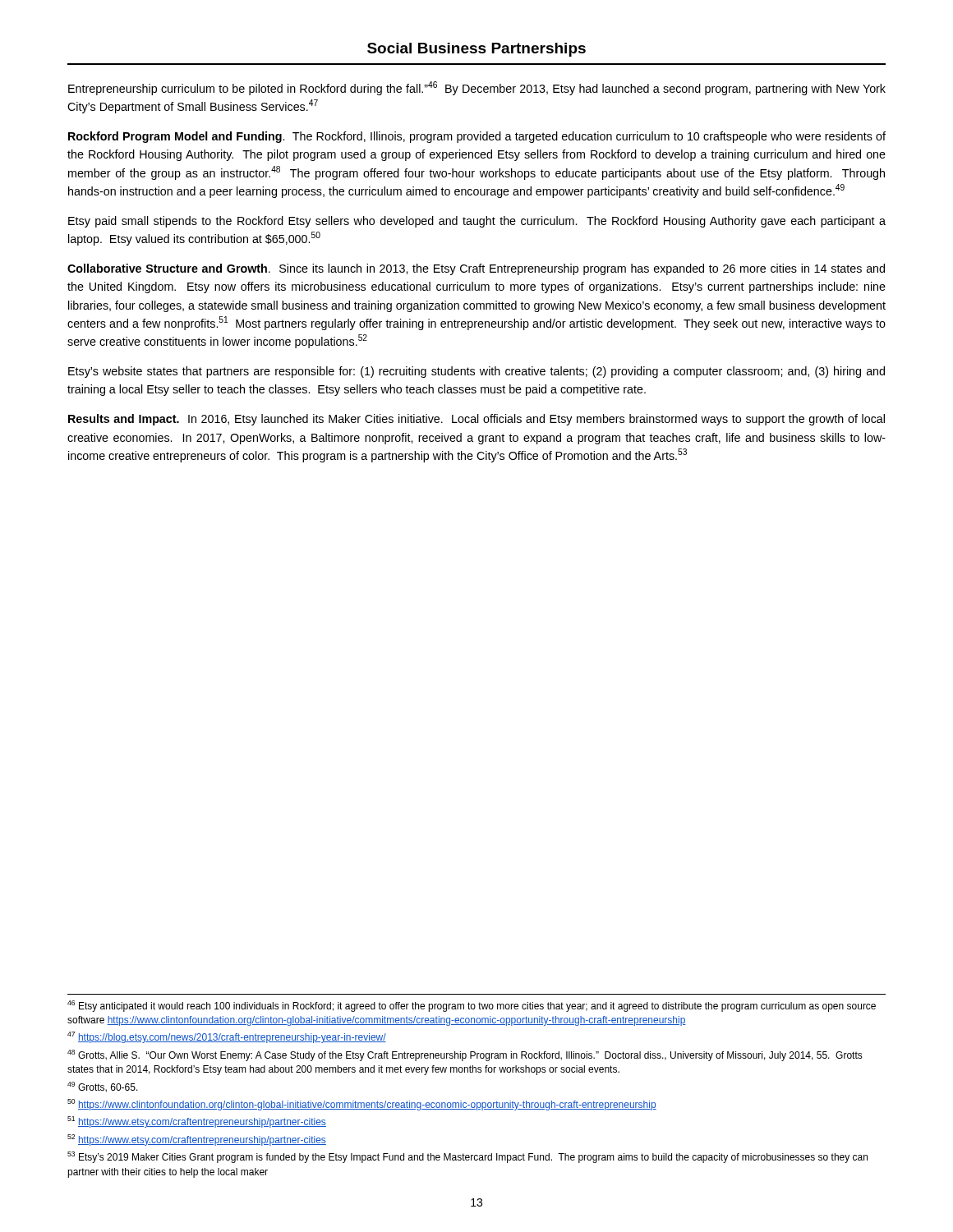Select the footnote with the text "51 https://www.etsy.com/craftentrepreneurship/partner-cities"

197,1122
